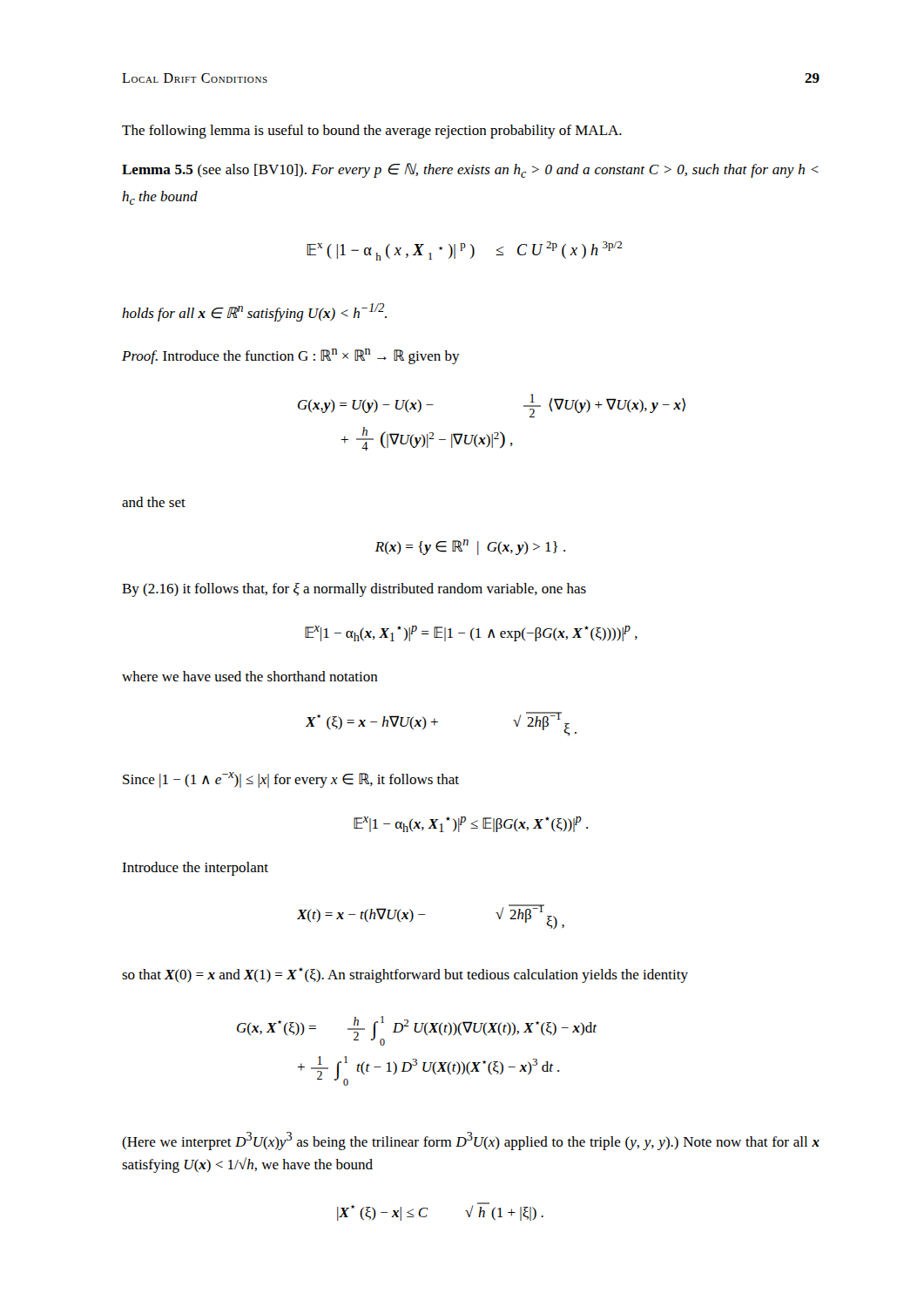Click the formula that begins "R(x) = {y ∈ ℝn | G(x,"

[x=471, y=544]
